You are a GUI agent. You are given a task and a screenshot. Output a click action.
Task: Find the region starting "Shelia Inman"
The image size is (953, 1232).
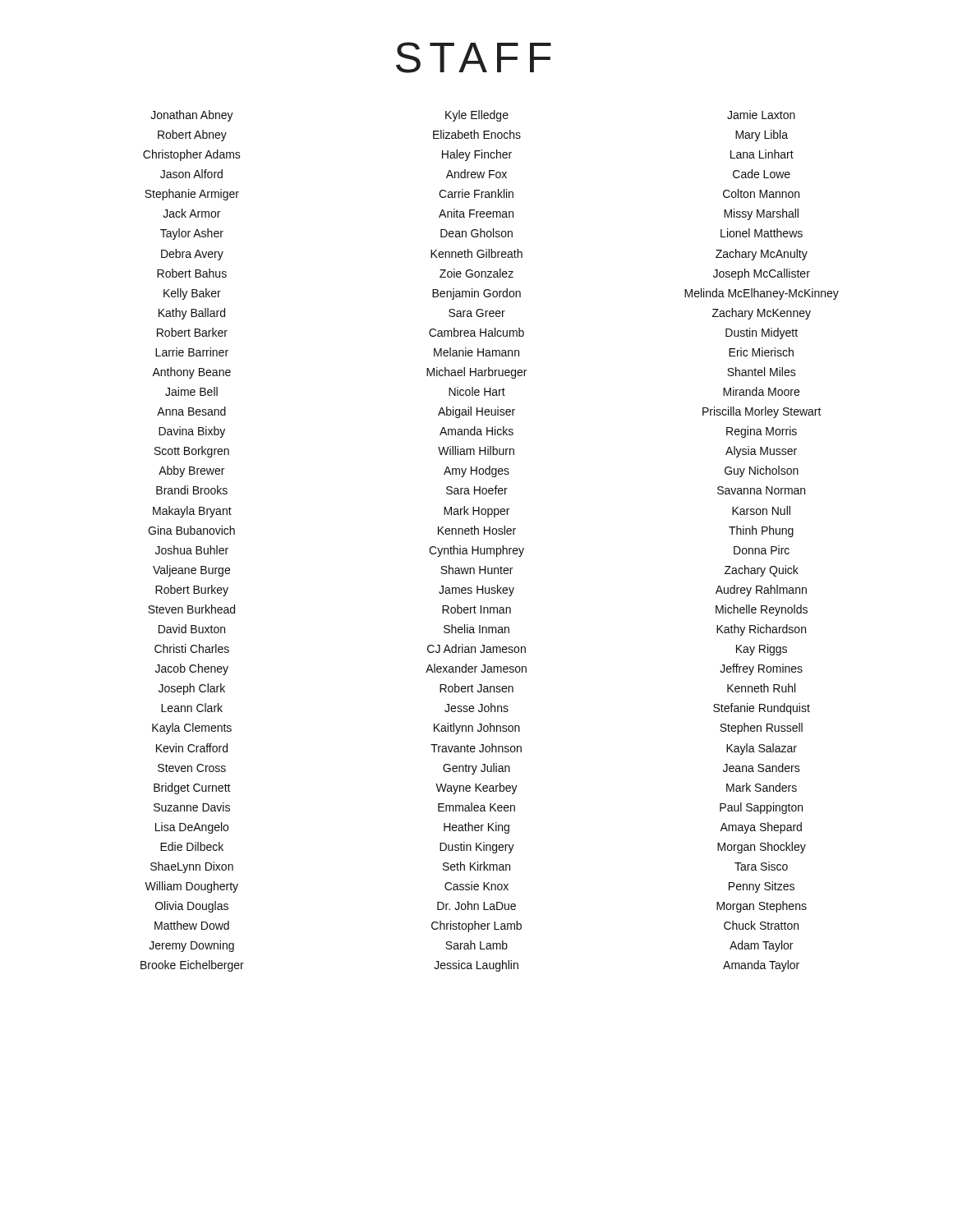tap(476, 629)
